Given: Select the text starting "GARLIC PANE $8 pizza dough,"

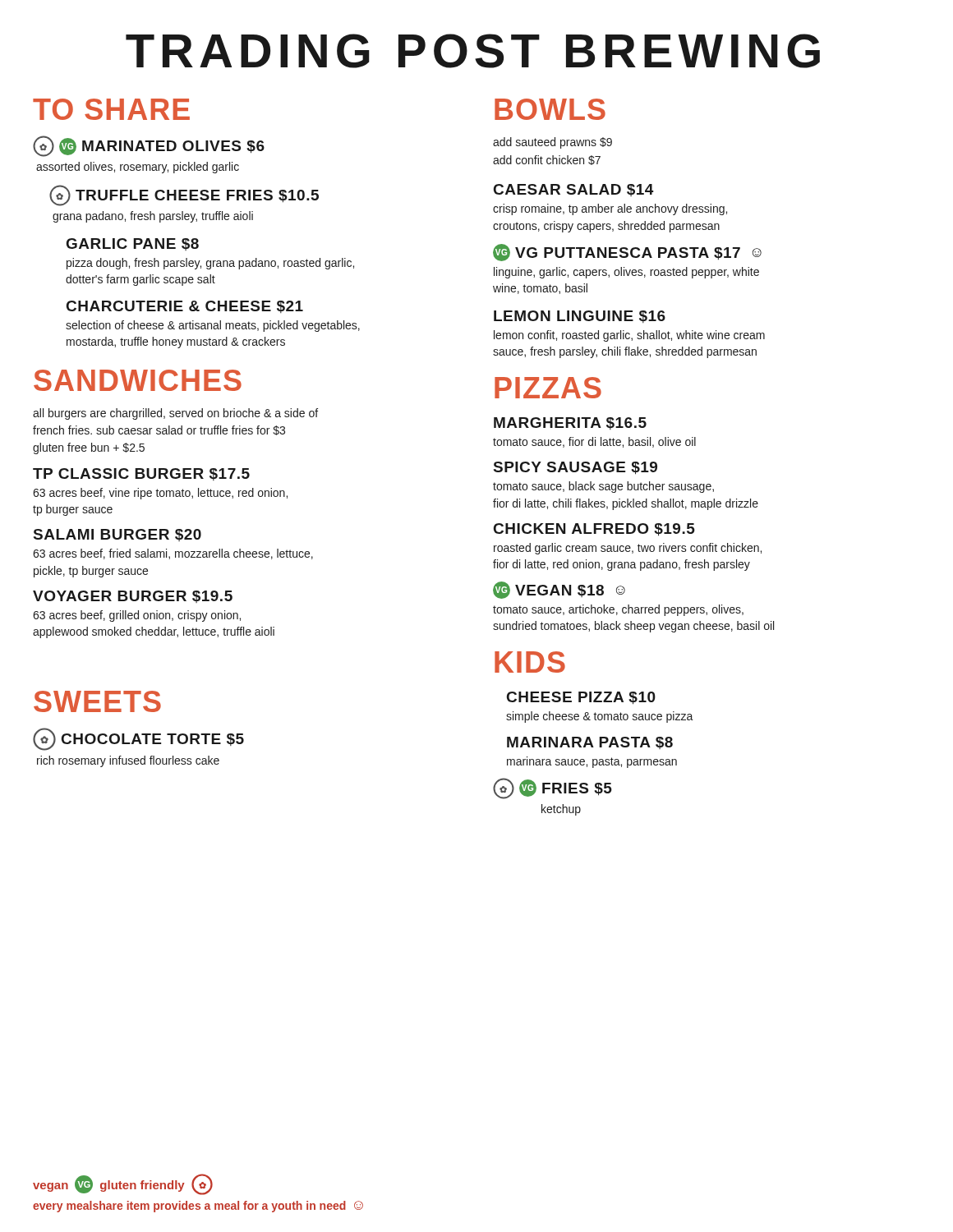Looking at the screenshot, I should pos(259,261).
